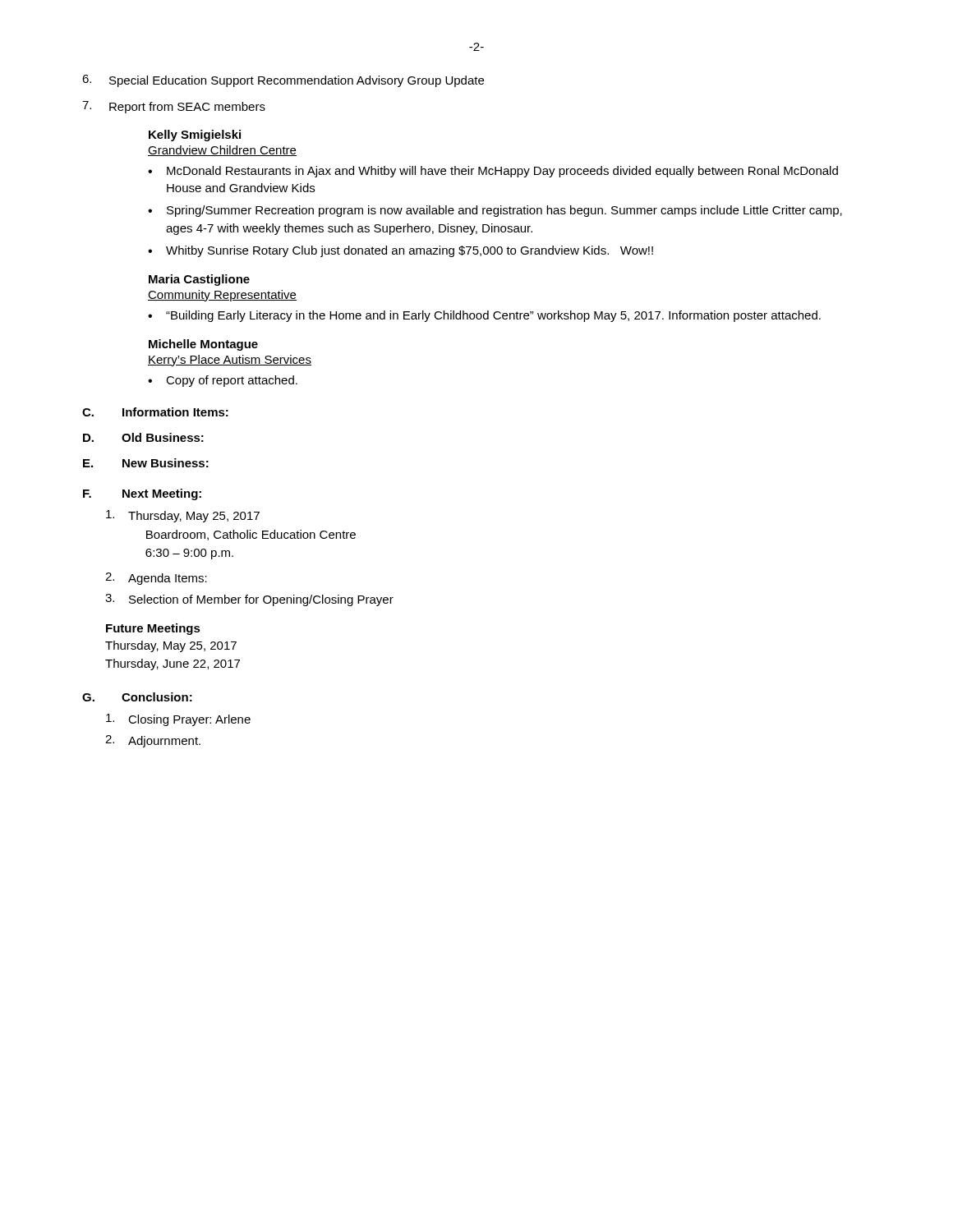953x1232 pixels.
Task: Click on the text starting "2. Agenda Items:"
Action: [x=156, y=579]
